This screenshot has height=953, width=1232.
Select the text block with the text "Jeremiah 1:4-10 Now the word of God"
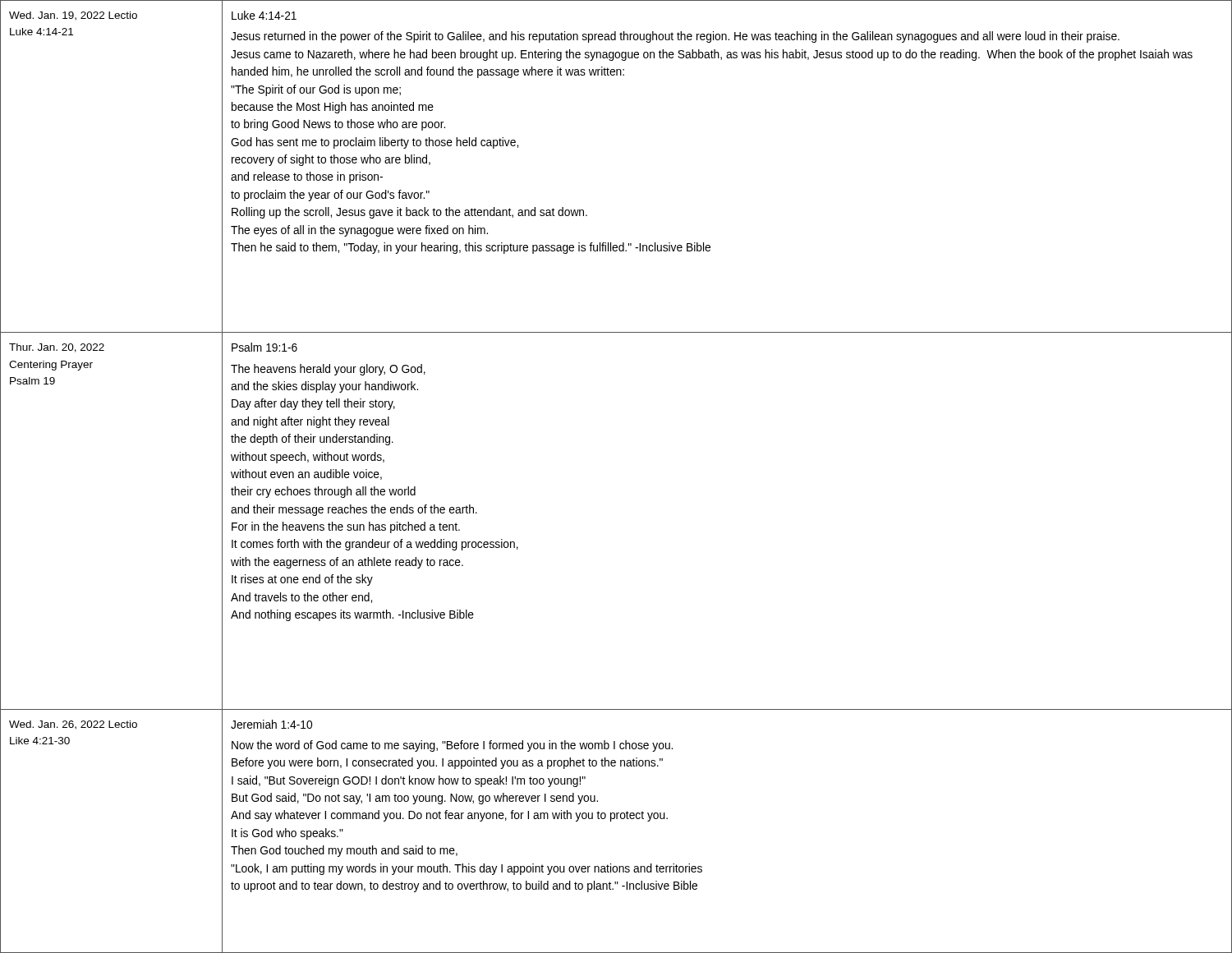click(x=271, y=724)
